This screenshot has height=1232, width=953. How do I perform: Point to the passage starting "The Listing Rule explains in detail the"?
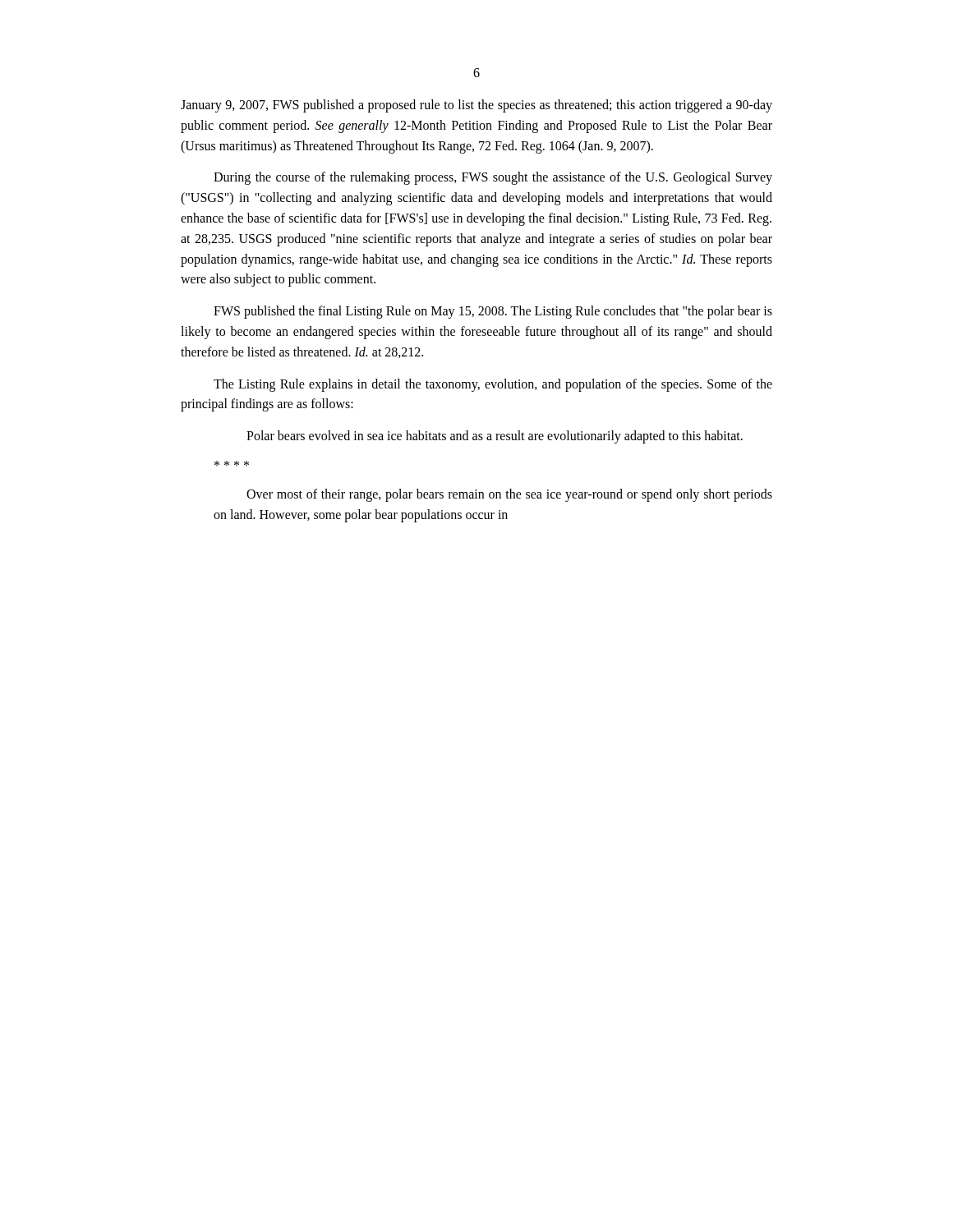476,394
